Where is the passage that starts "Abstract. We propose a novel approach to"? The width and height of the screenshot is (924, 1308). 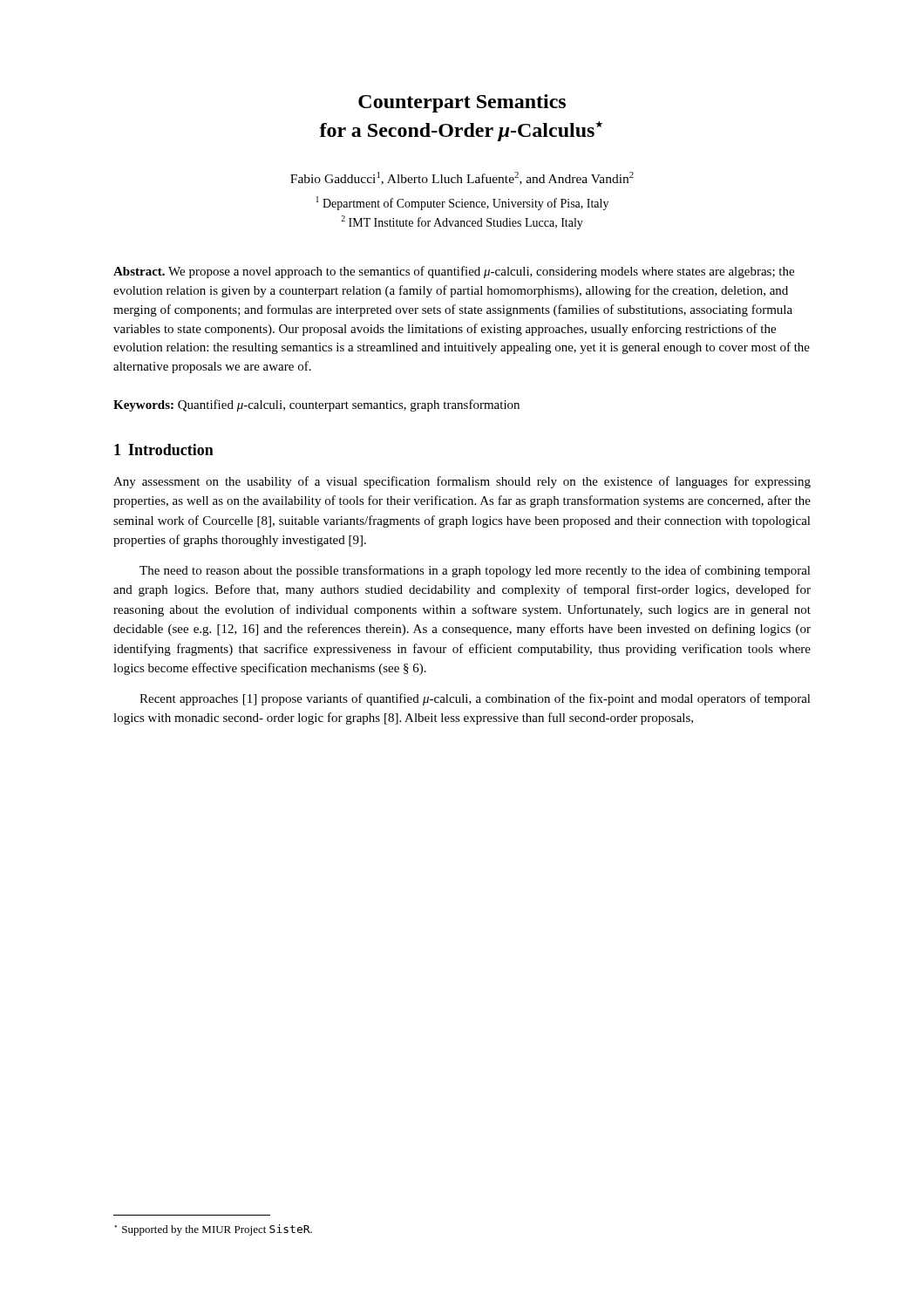(462, 319)
